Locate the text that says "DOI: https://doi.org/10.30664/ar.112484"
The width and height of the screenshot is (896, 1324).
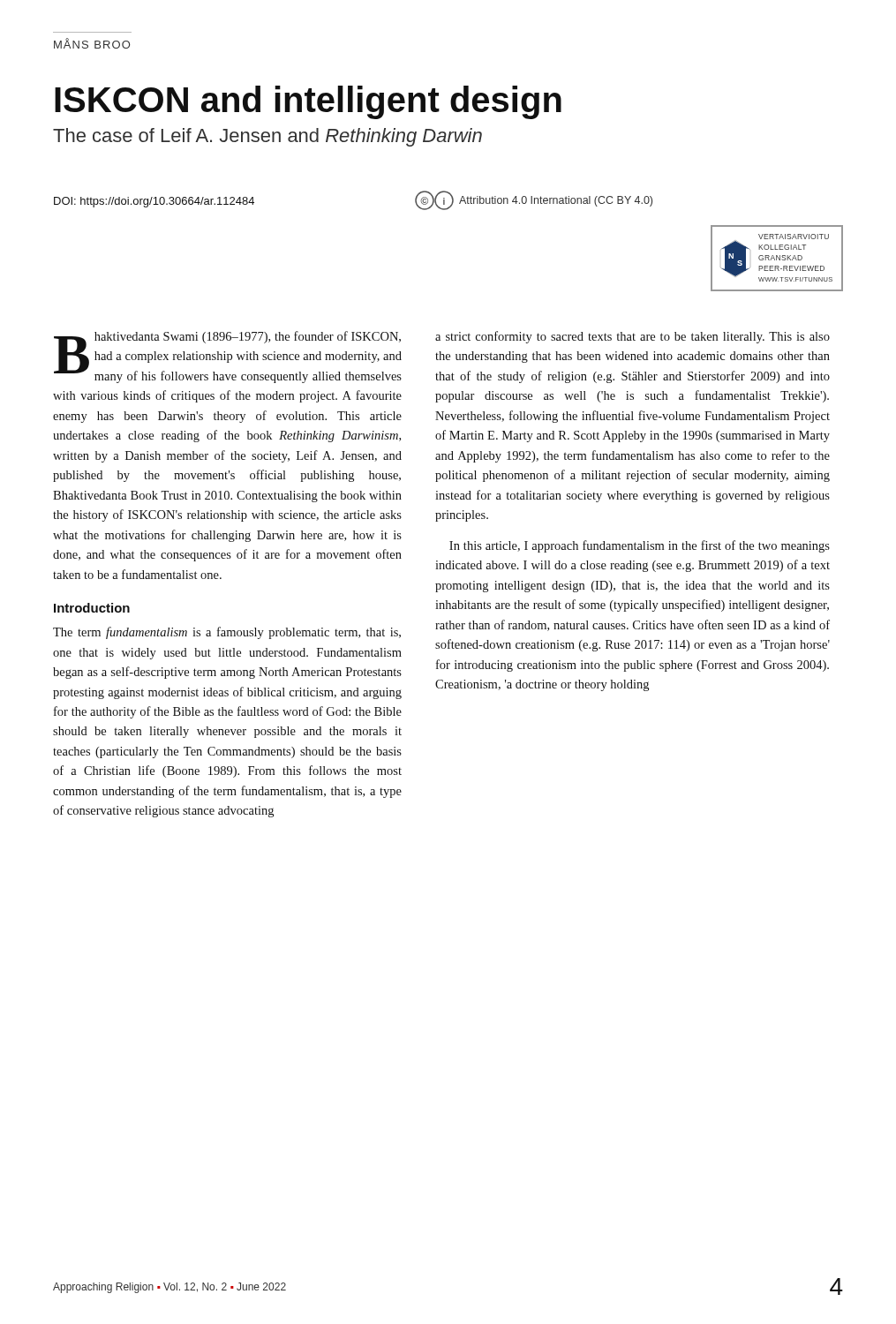(154, 201)
